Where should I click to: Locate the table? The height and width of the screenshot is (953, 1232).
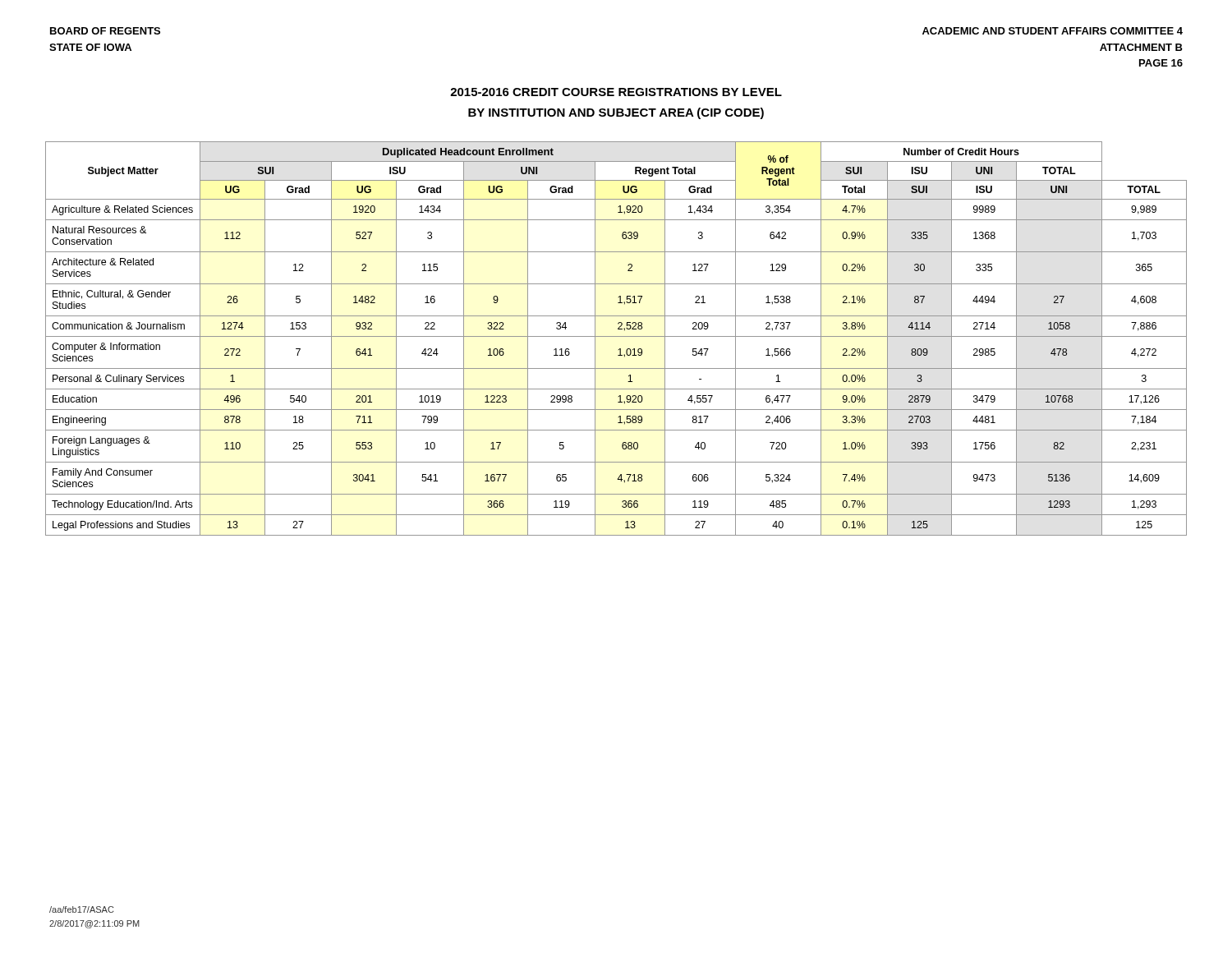point(616,339)
